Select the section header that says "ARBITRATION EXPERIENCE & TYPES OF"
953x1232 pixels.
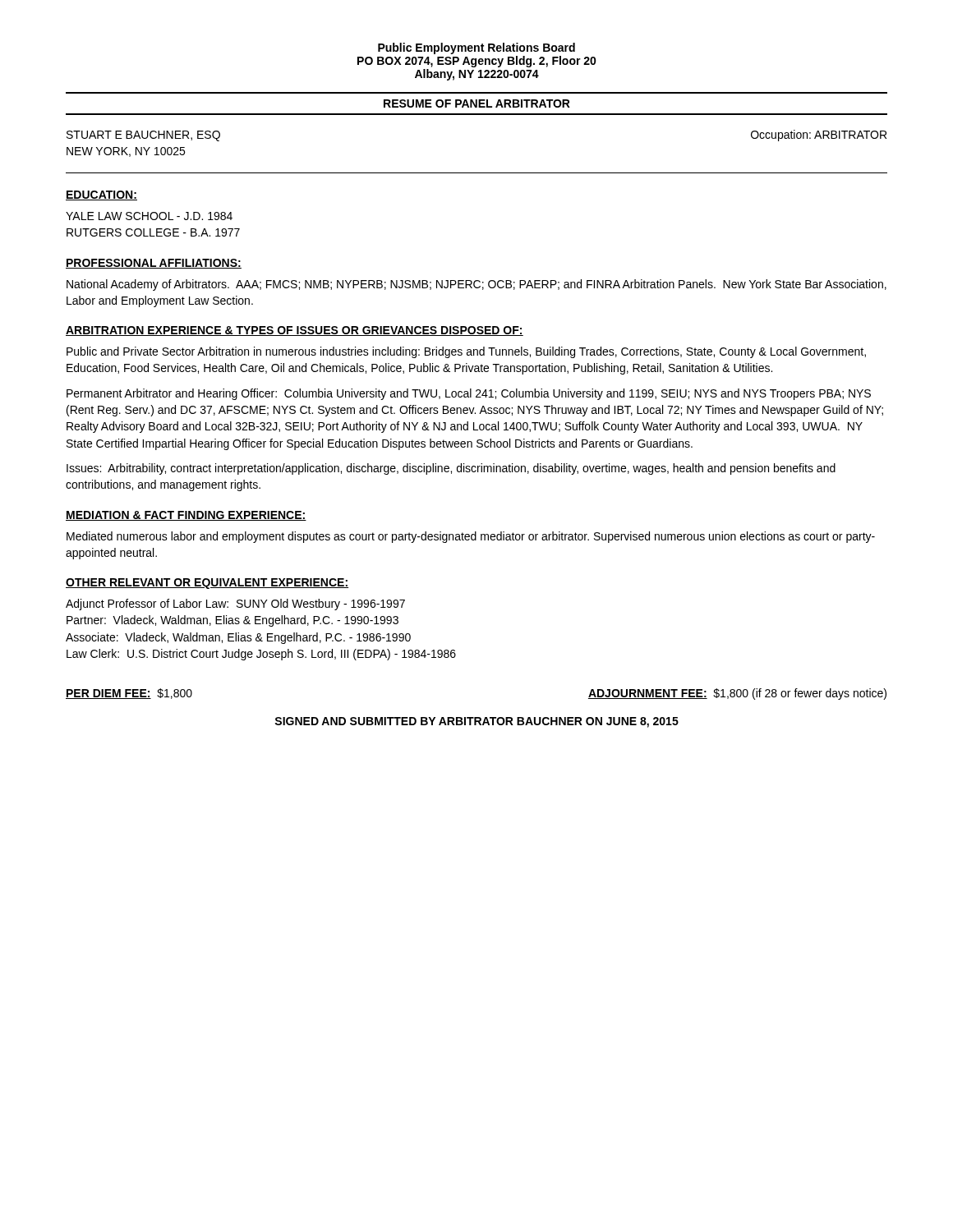[x=294, y=330]
